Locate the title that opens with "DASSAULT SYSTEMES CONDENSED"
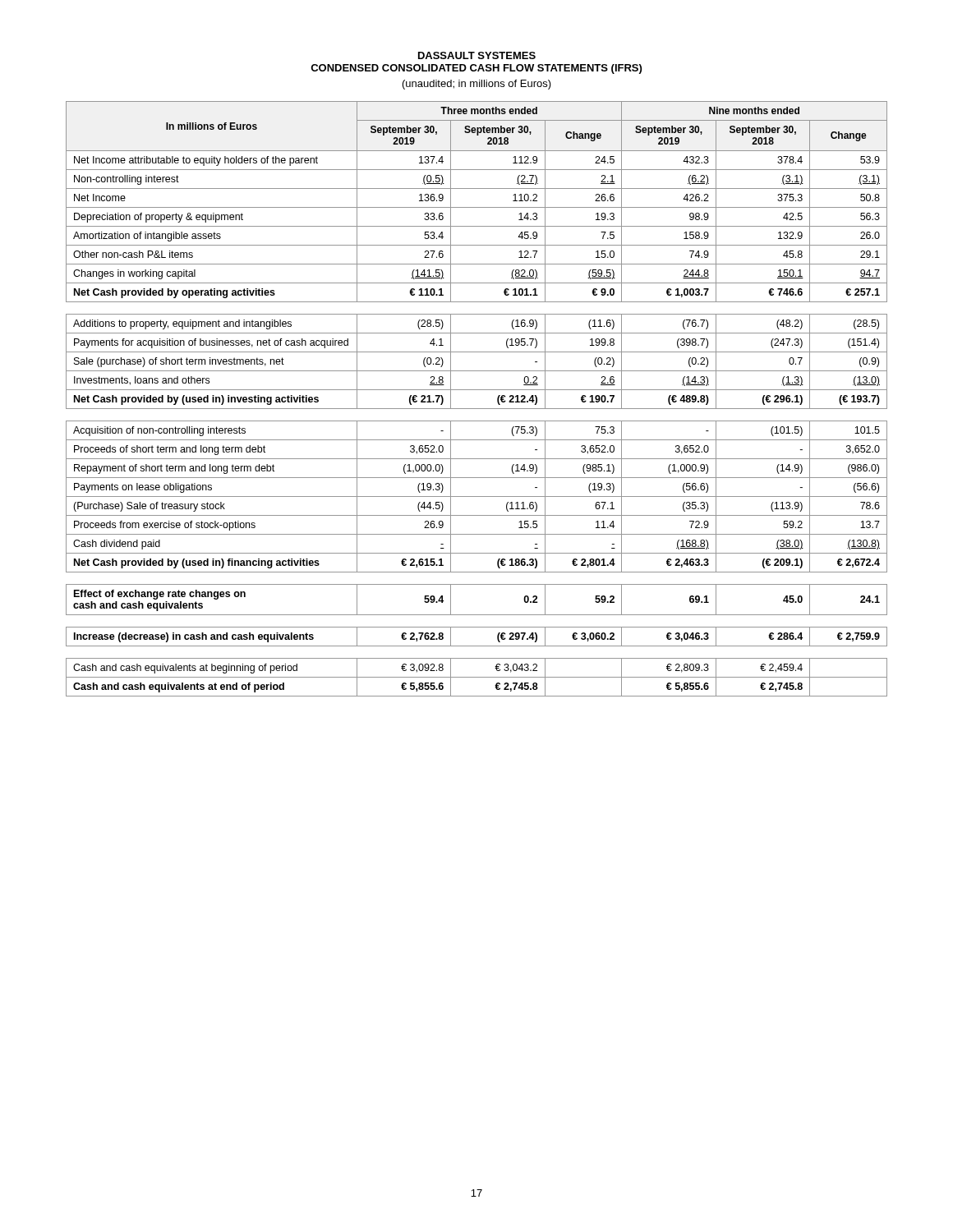The image size is (953, 1232). tap(476, 62)
